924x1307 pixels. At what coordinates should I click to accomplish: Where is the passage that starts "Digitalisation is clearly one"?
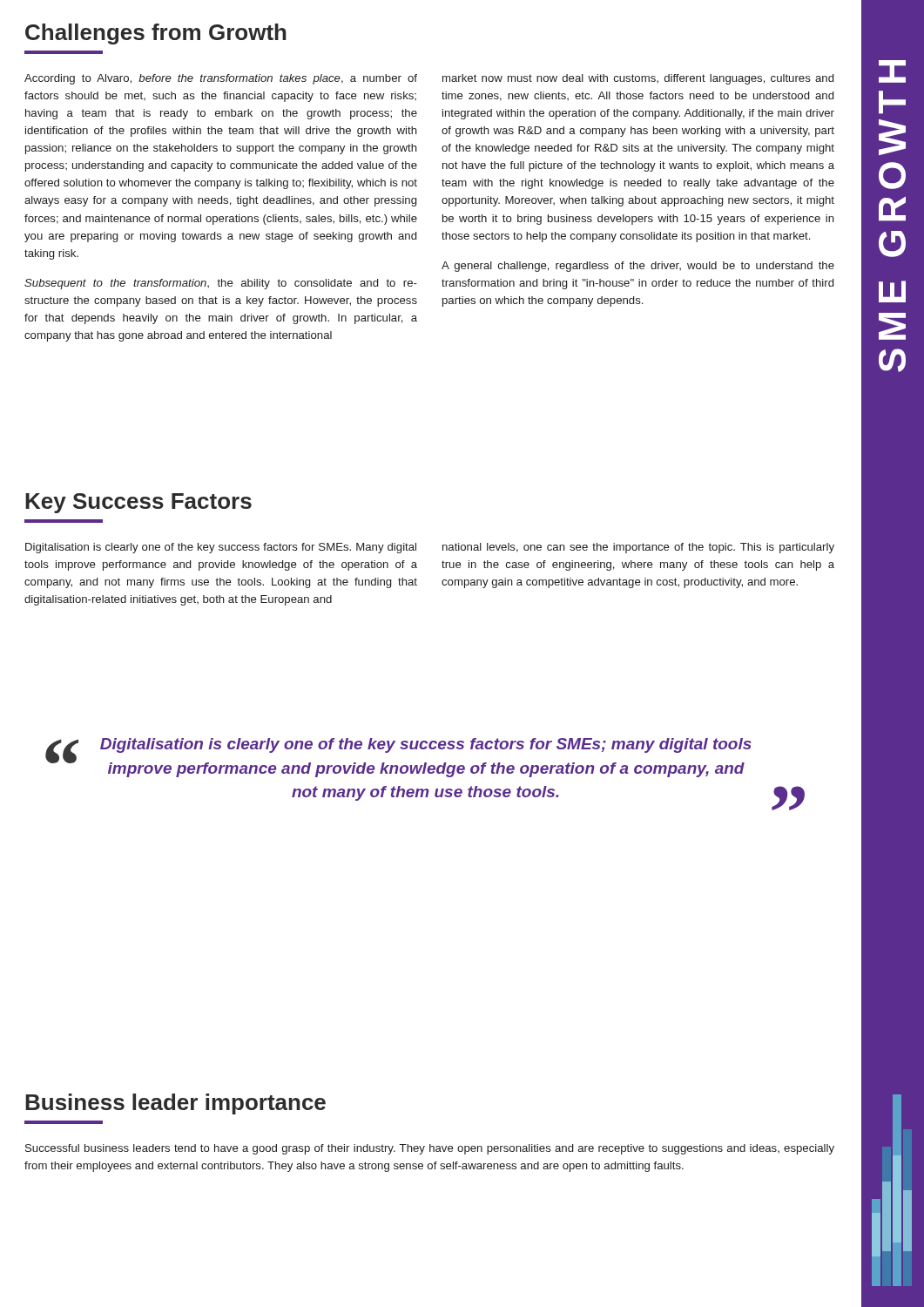coord(221,548)
